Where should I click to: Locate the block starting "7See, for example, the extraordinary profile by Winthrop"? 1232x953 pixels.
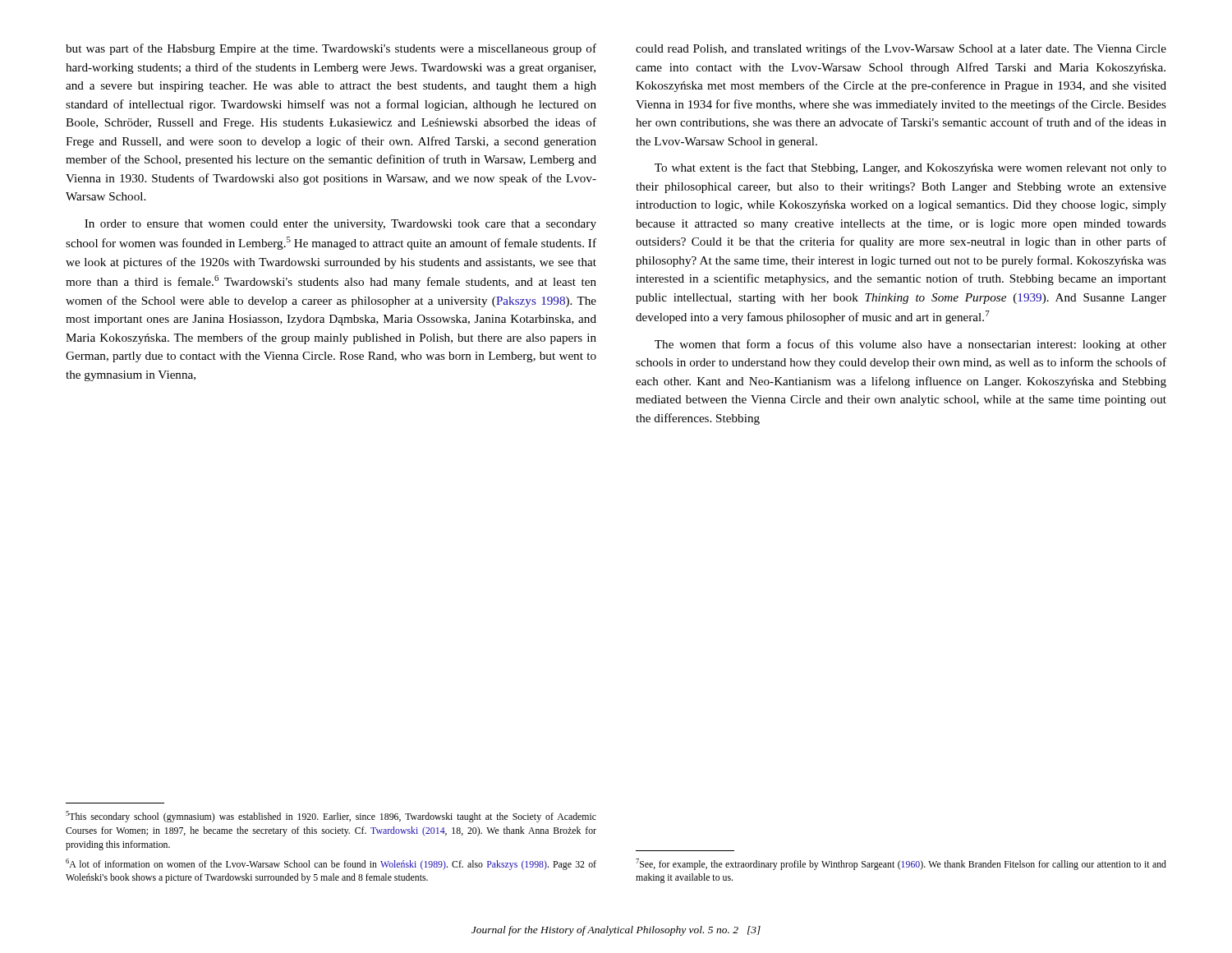[x=901, y=870]
